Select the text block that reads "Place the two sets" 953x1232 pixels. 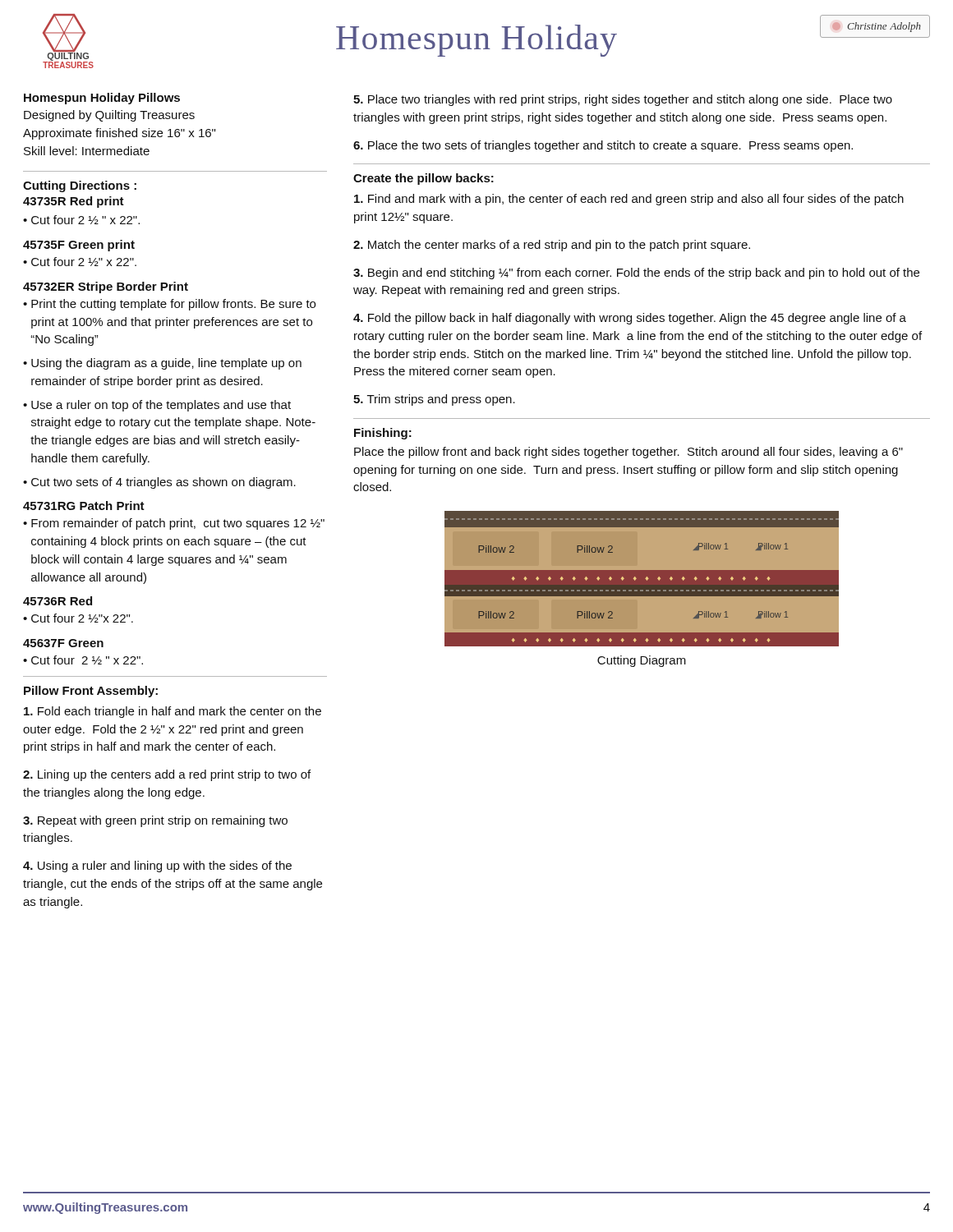point(604,145)
